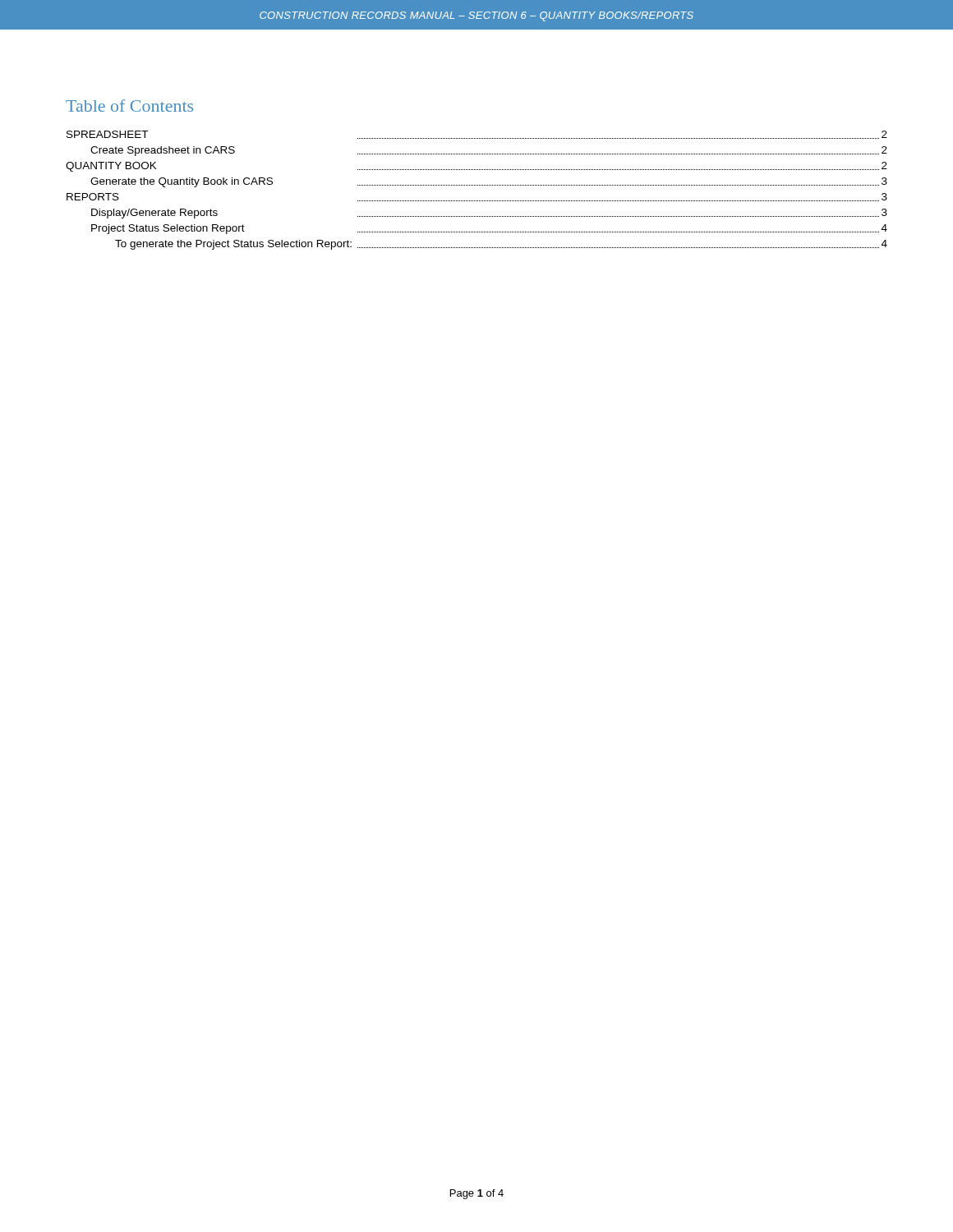953x1232 pixels.
Task: Point to the block starting "To generate the Project Status Selection Report: 4"
Action: coord(476,244)
